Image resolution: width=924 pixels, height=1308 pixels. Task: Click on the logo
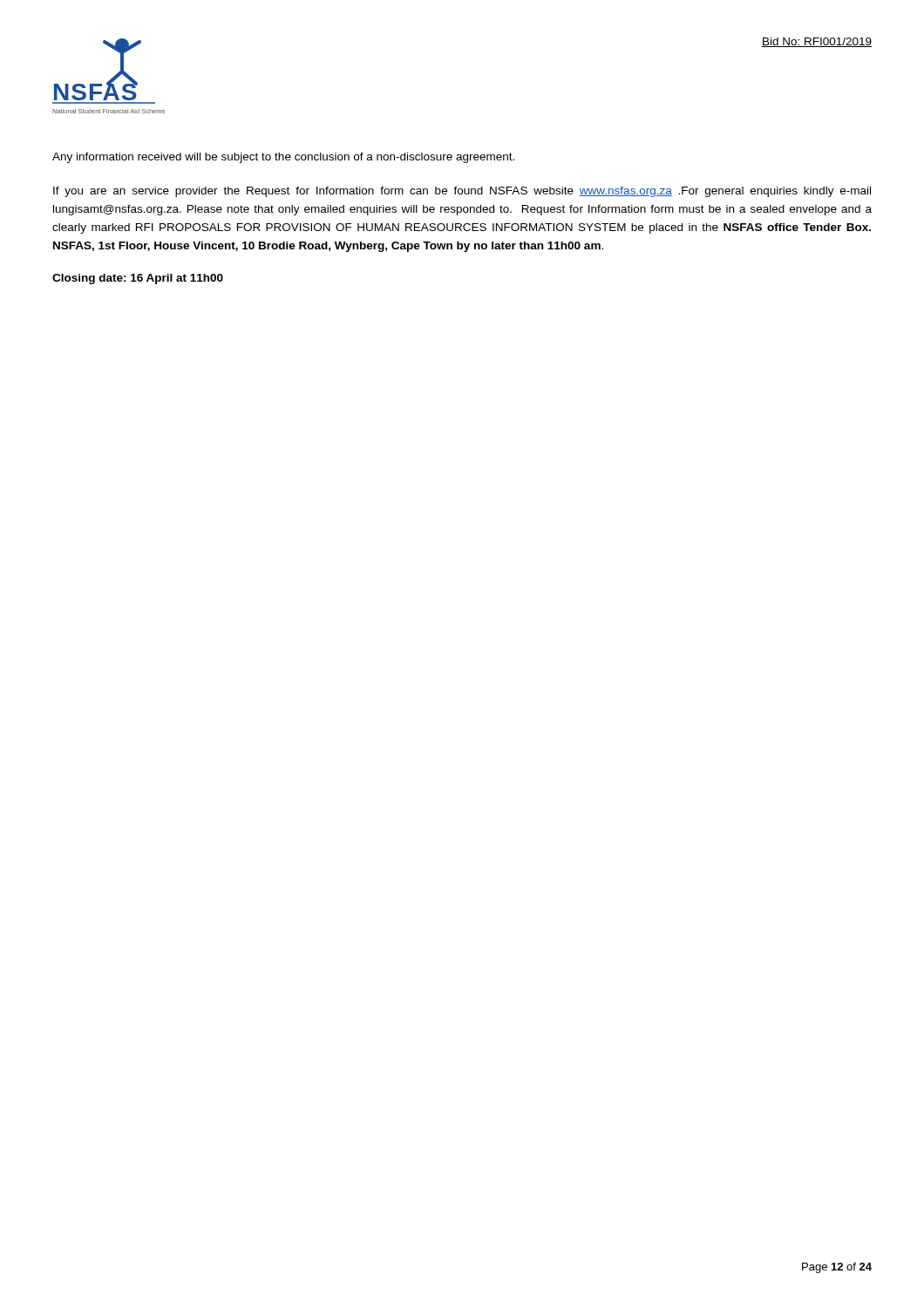point(122,76)
